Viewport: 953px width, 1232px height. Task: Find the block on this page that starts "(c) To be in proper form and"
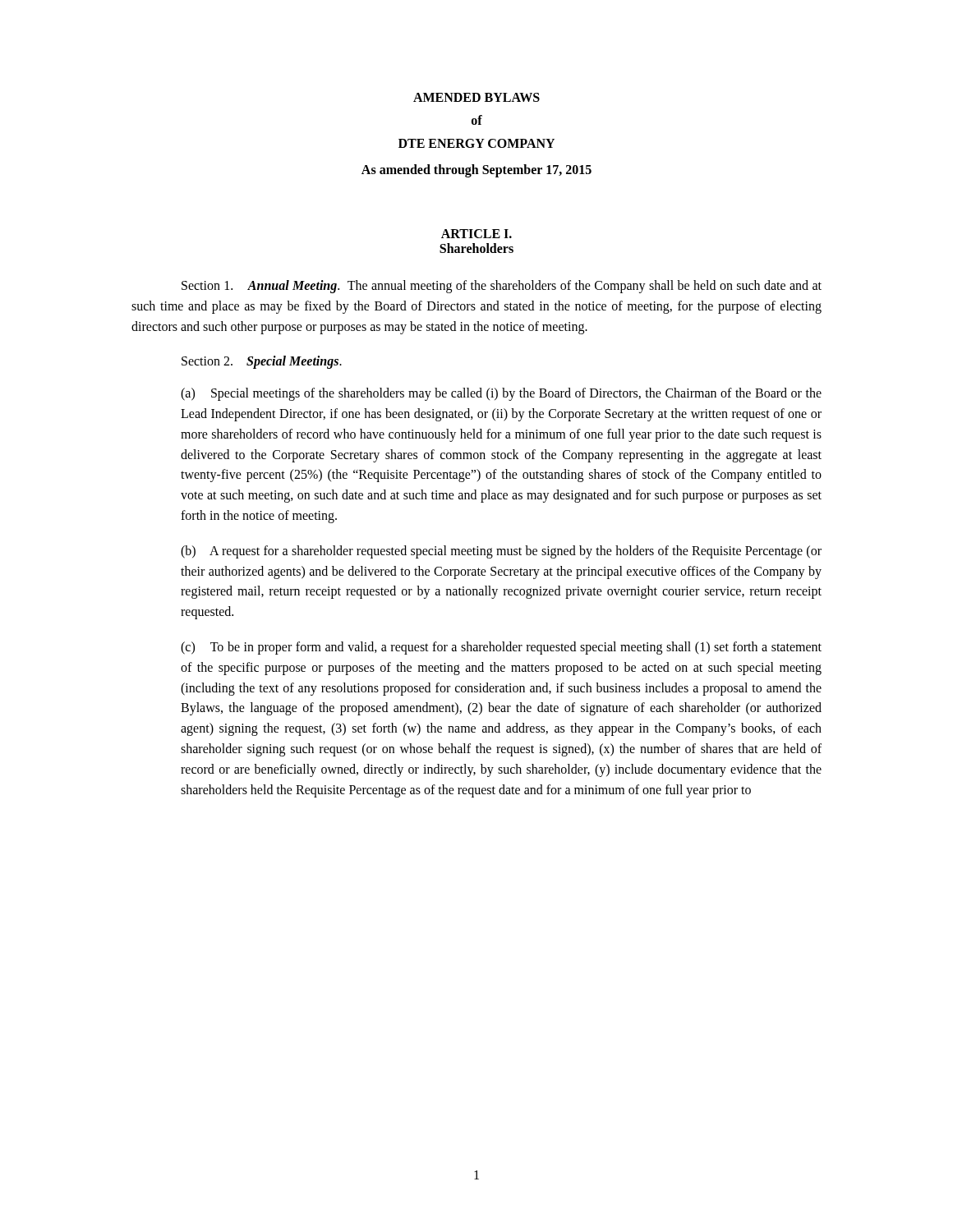coord(501,718)
